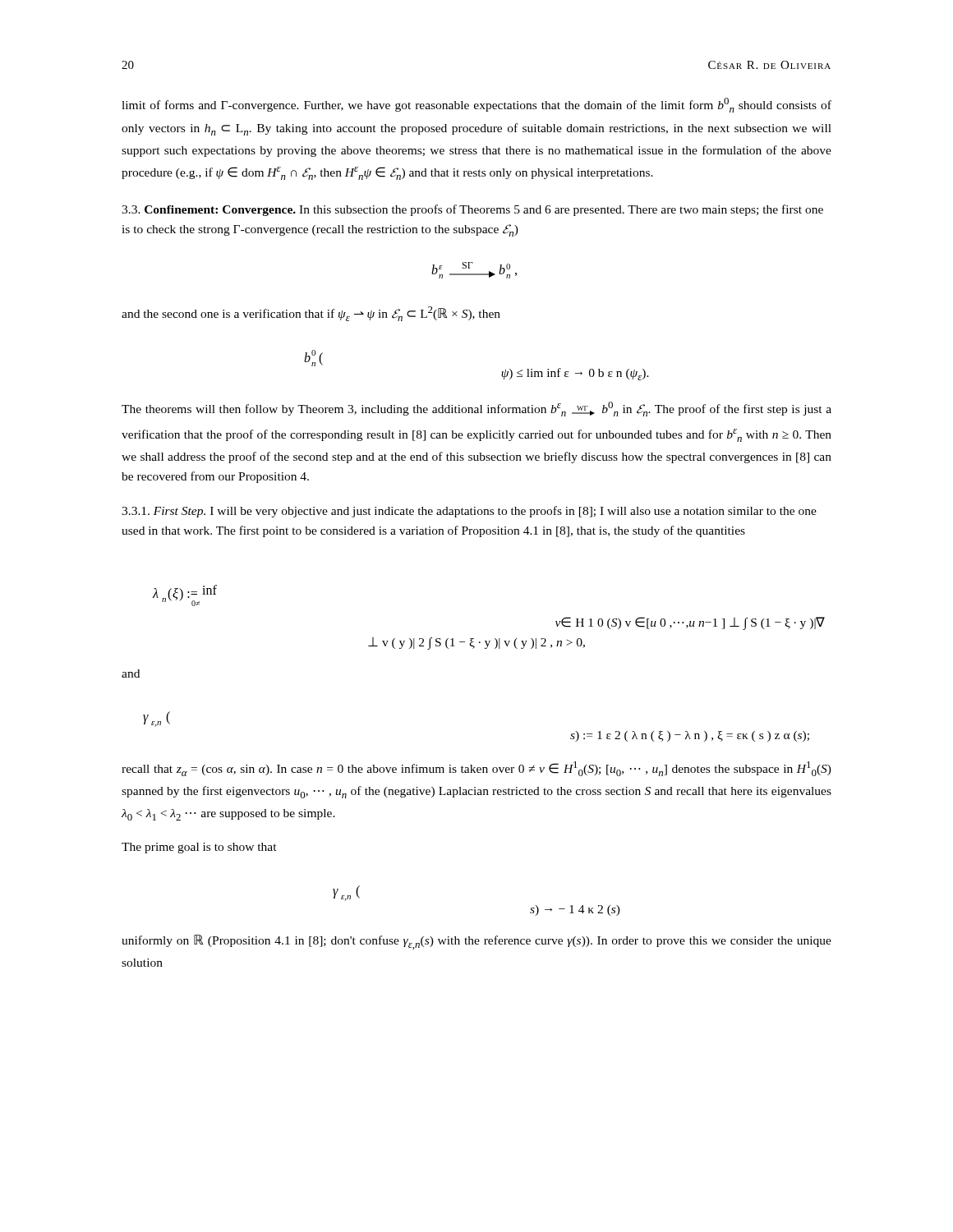Click the passage that begins "The theorems will then follow by Theorem 3,"

pos(476,441)
